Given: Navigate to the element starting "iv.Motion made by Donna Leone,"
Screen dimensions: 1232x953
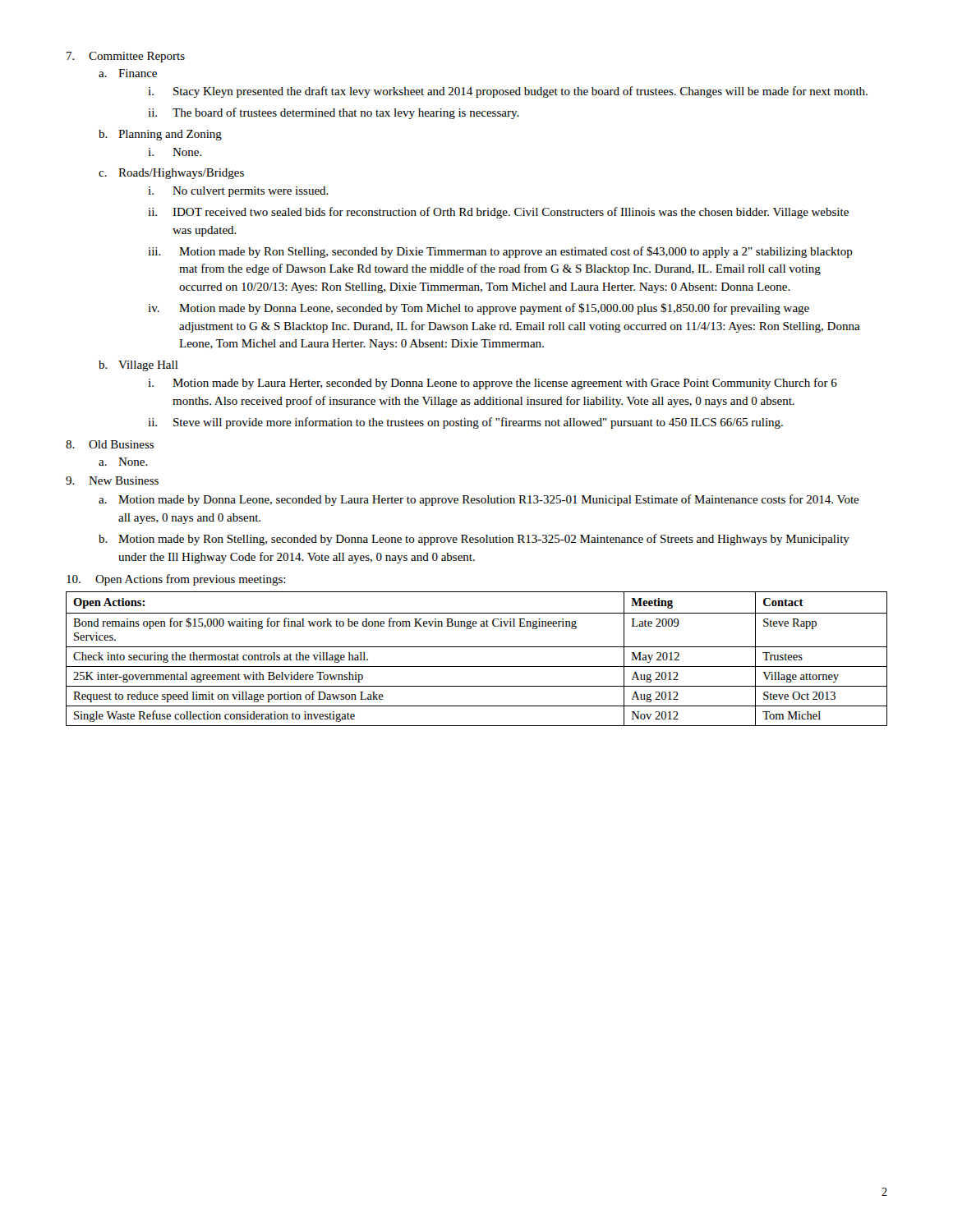Looking at the screenshot, I should [504, 326].
